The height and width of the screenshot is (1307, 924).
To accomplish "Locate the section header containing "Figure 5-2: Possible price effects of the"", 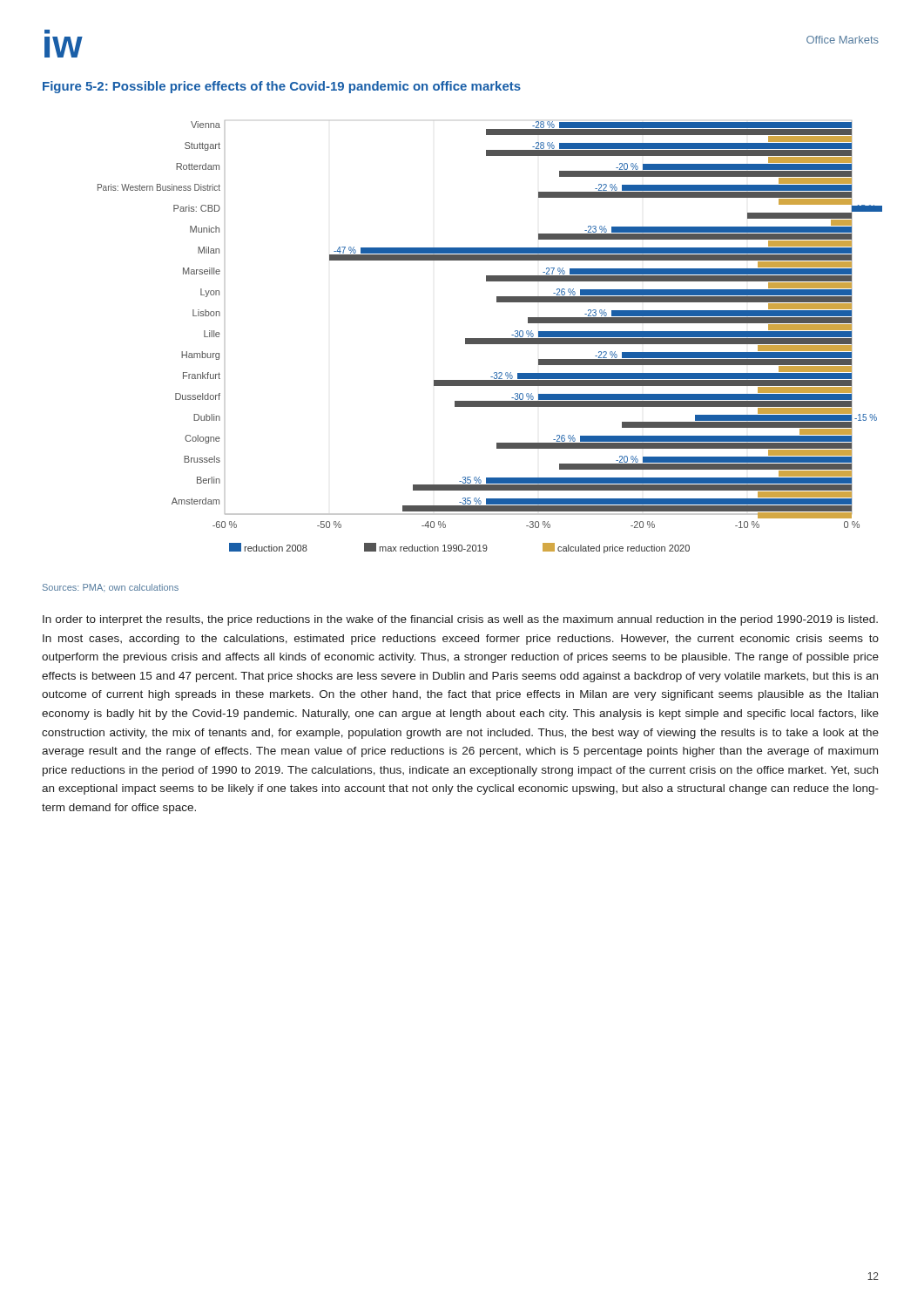I will click(x=281, y=86).
